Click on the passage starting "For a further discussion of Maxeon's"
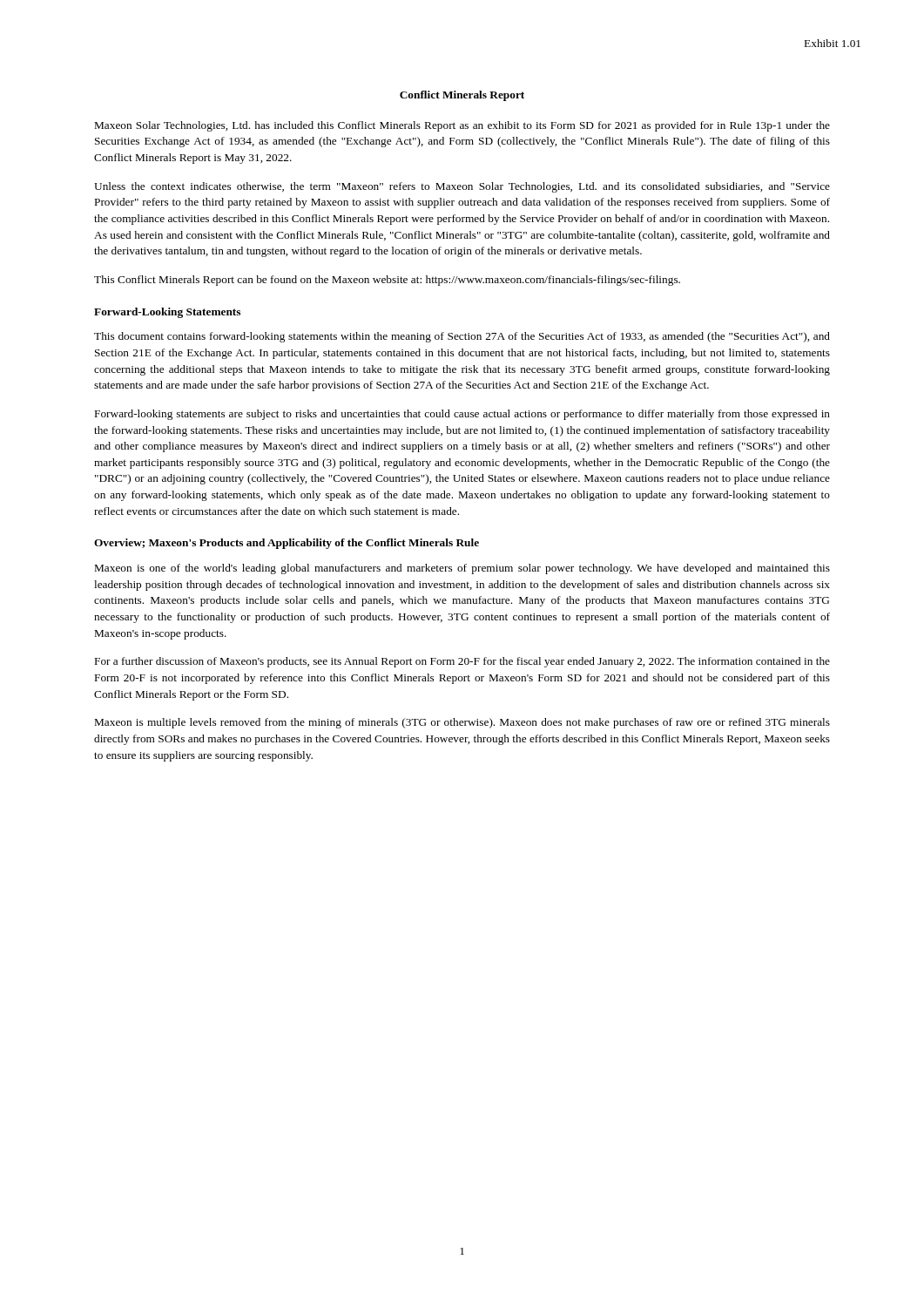The height and width of the screenshot is (1307, 924). click(462, 677)
